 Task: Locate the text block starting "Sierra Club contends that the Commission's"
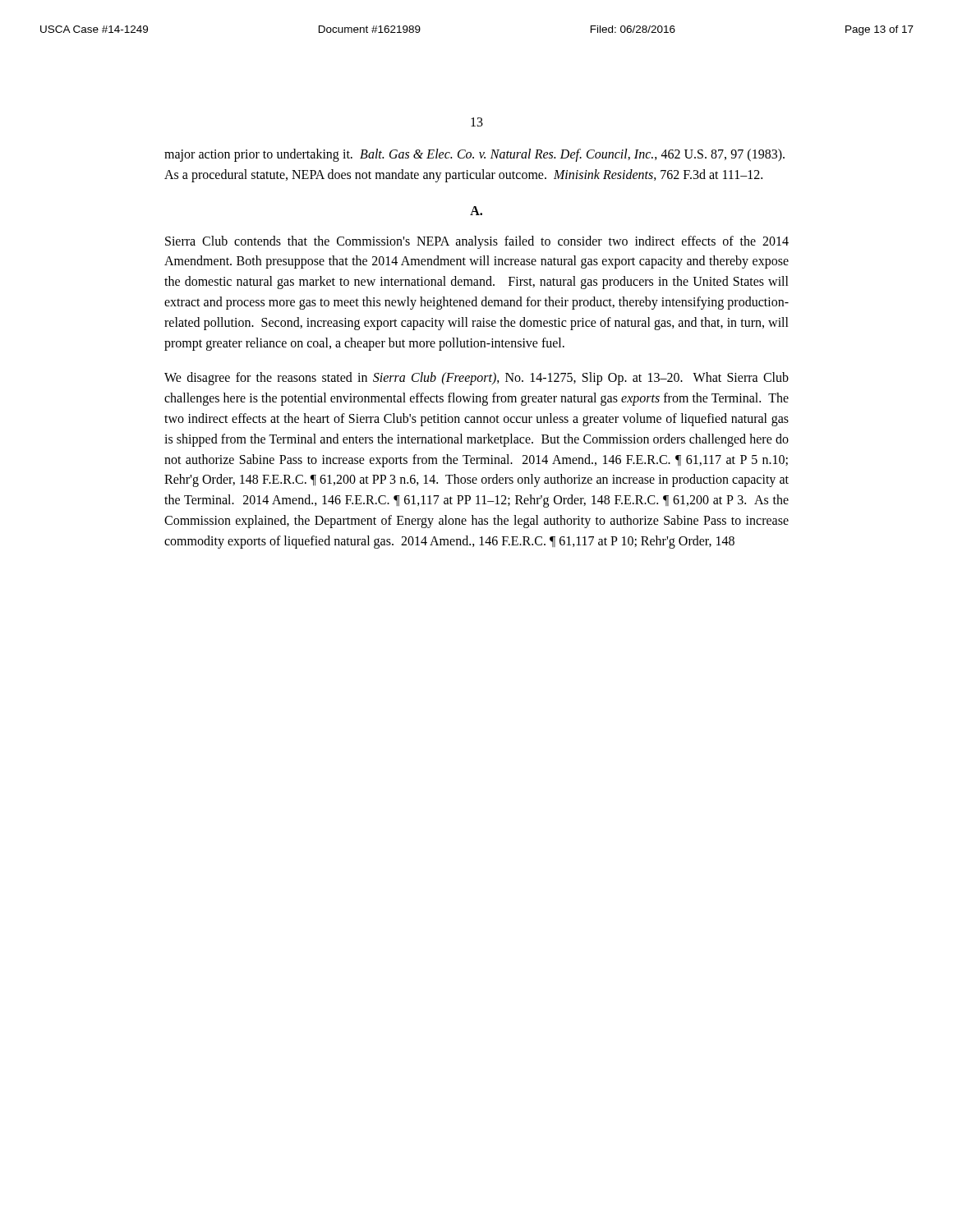point(476,292)
